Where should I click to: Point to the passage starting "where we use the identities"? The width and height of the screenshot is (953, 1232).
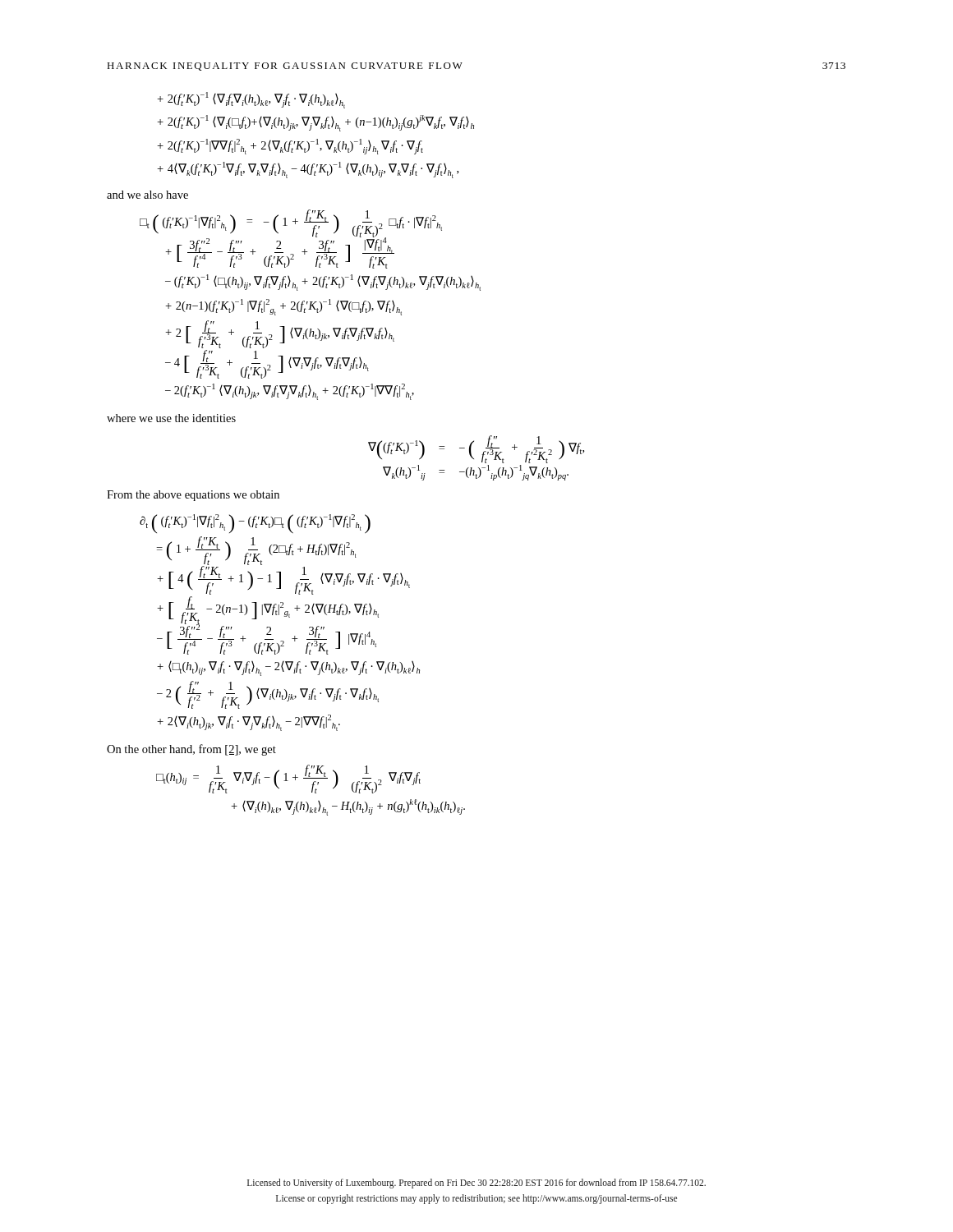[171, 418]
